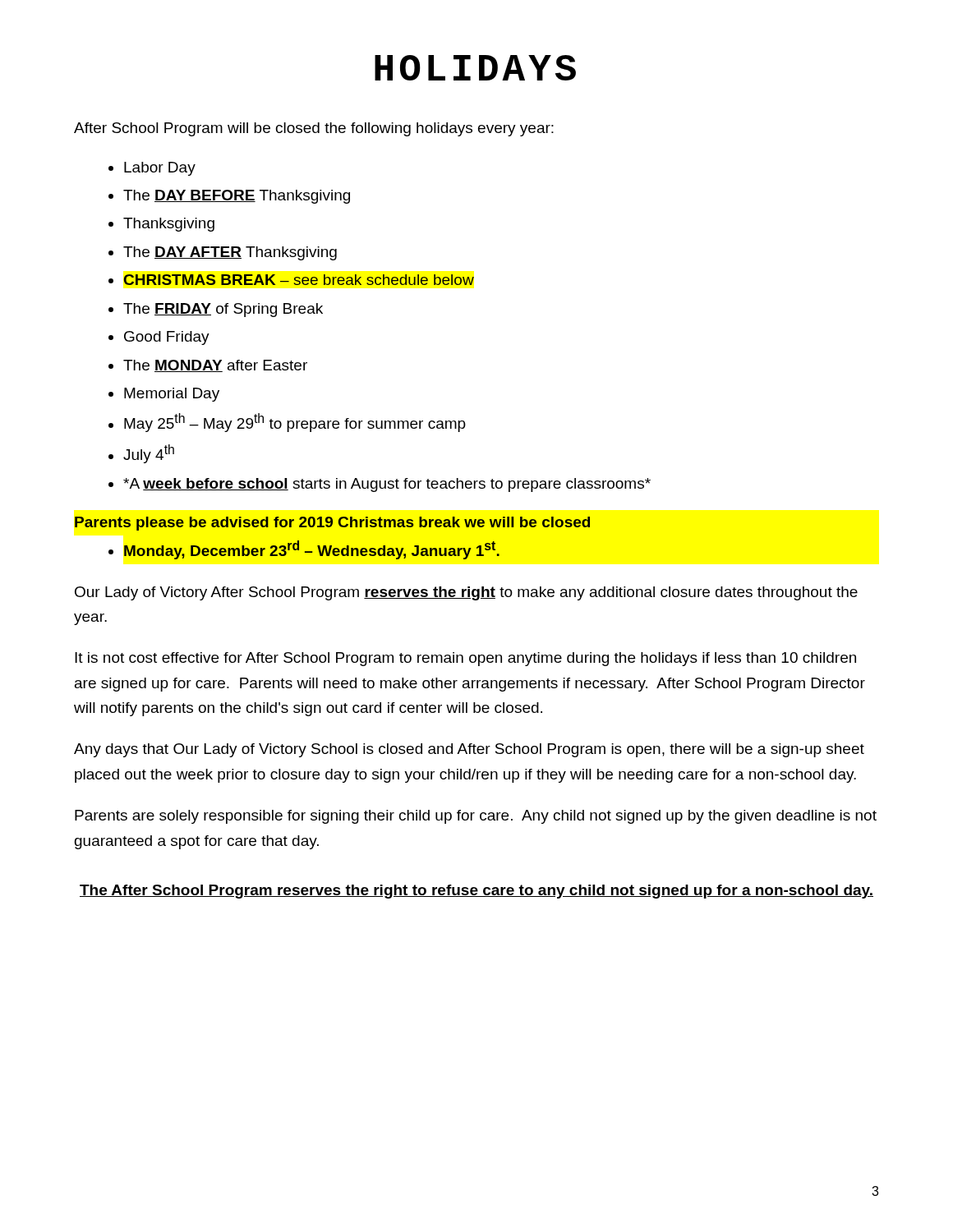Select the text block that says "The After School Program reserves"
953x1232 pixels.
476,890
